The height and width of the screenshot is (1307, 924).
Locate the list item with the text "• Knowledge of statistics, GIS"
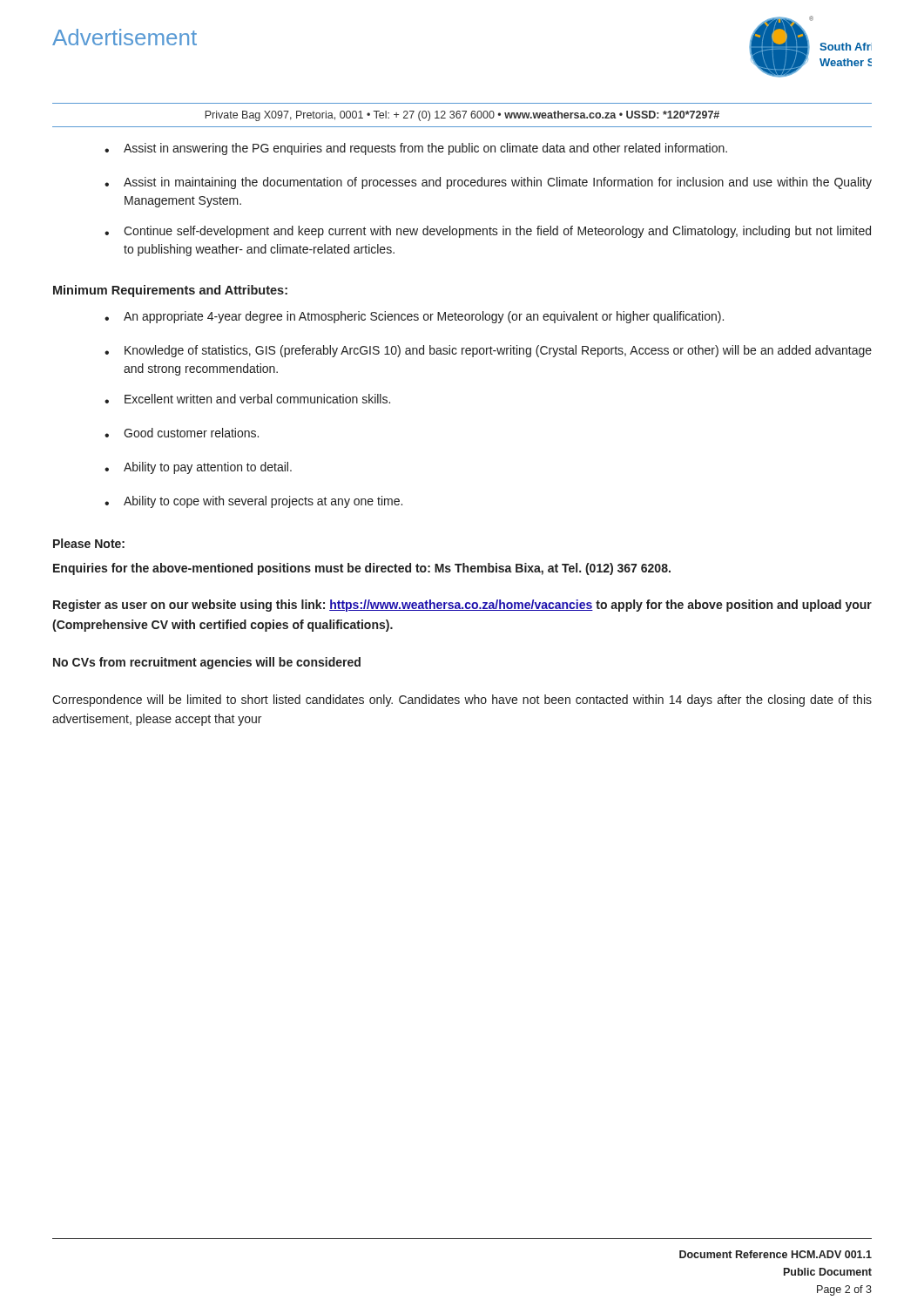click(488, 360)
